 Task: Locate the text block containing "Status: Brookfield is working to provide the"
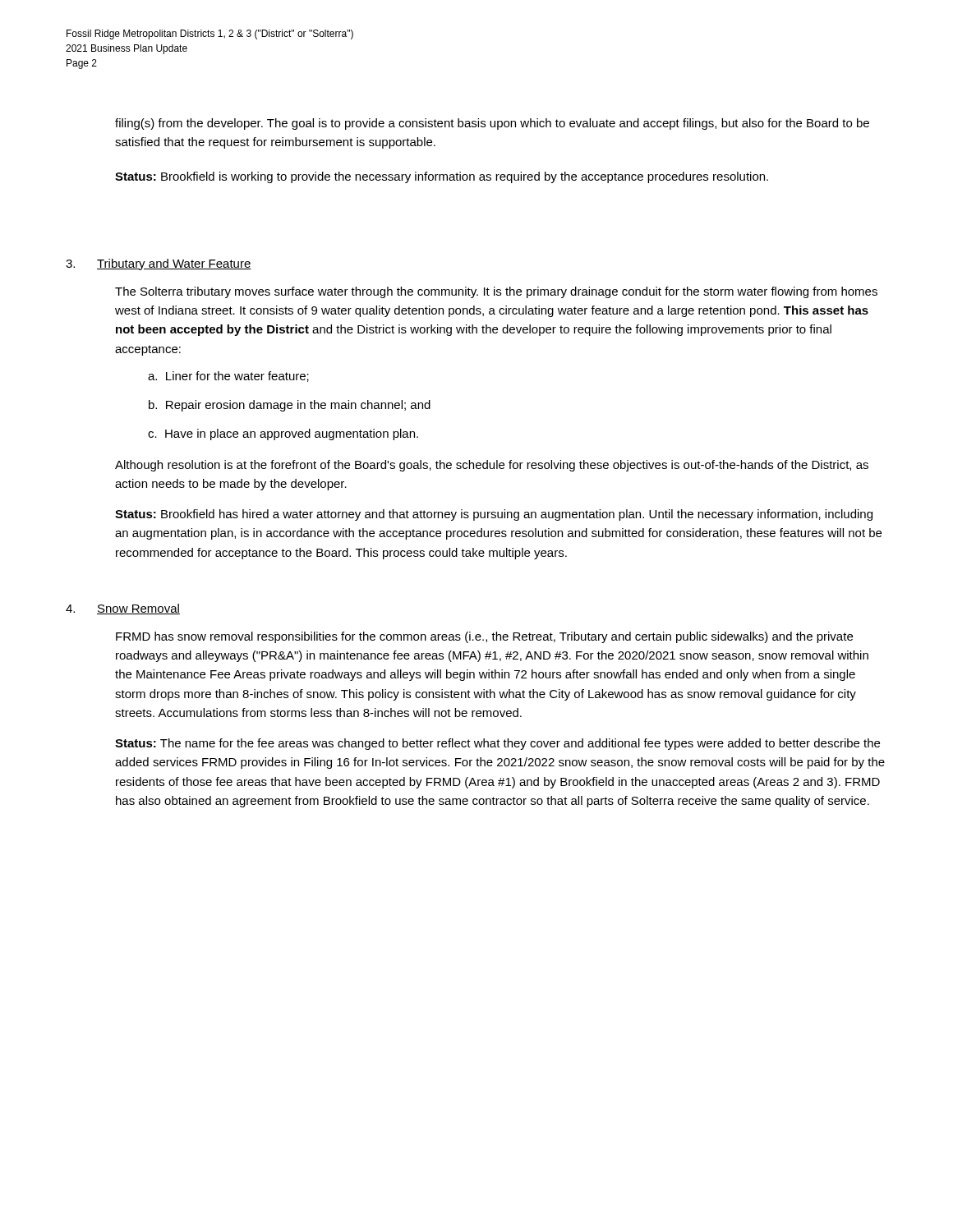[x=442, y=176]
